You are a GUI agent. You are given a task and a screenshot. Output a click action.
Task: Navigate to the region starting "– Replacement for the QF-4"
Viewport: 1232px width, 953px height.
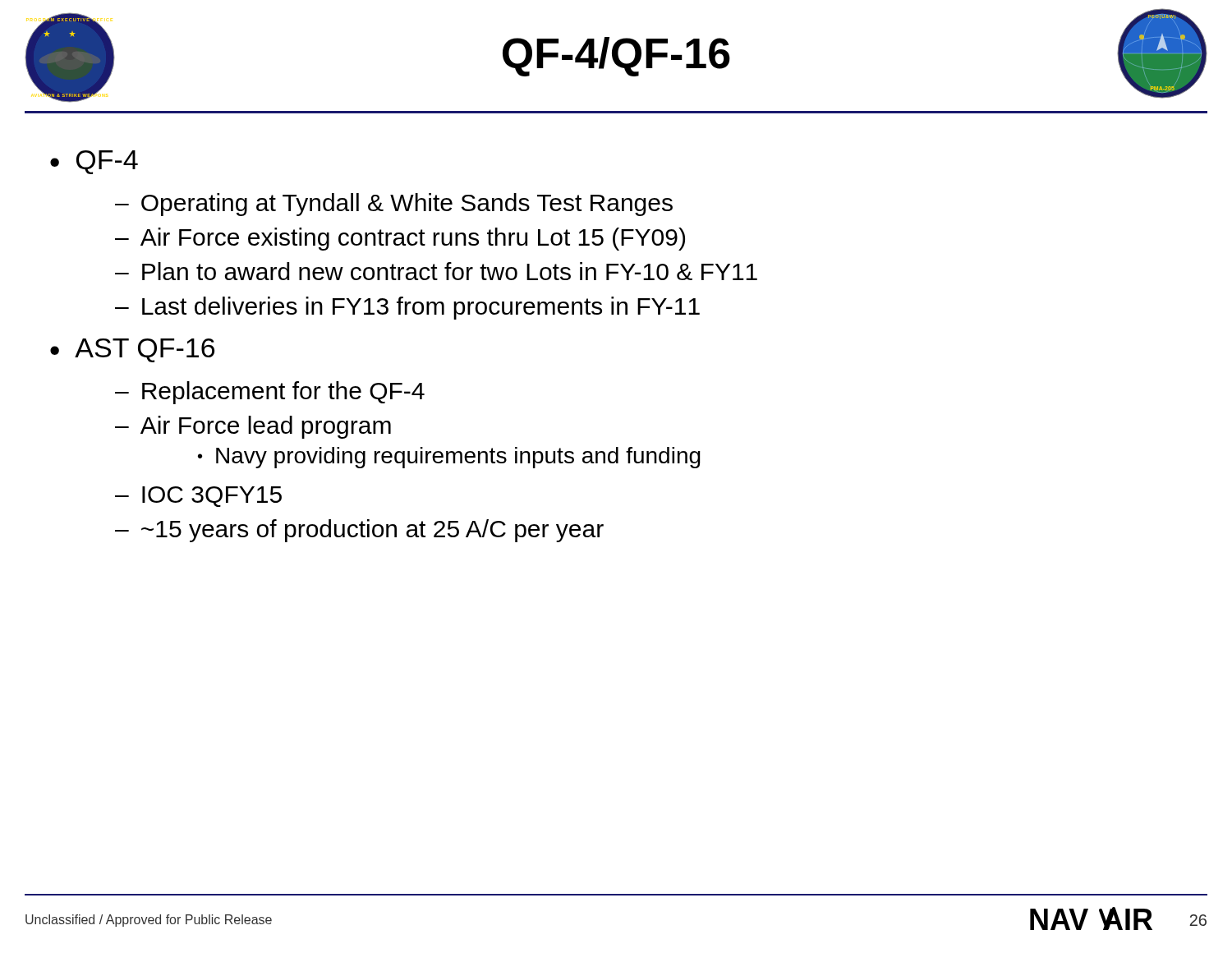[x=270, y=391]
